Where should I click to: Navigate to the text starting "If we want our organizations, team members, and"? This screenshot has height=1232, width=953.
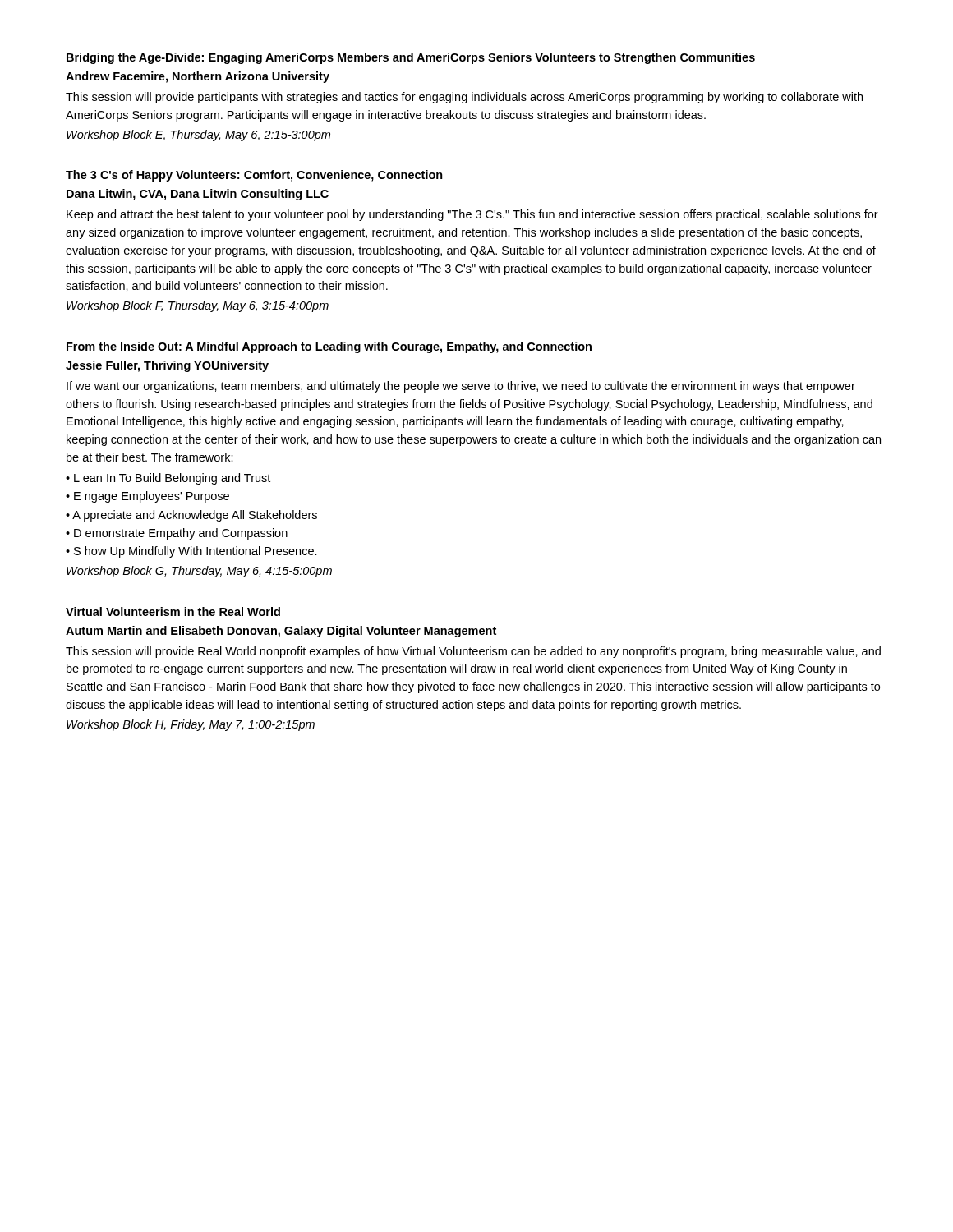[x=474, y=422]
